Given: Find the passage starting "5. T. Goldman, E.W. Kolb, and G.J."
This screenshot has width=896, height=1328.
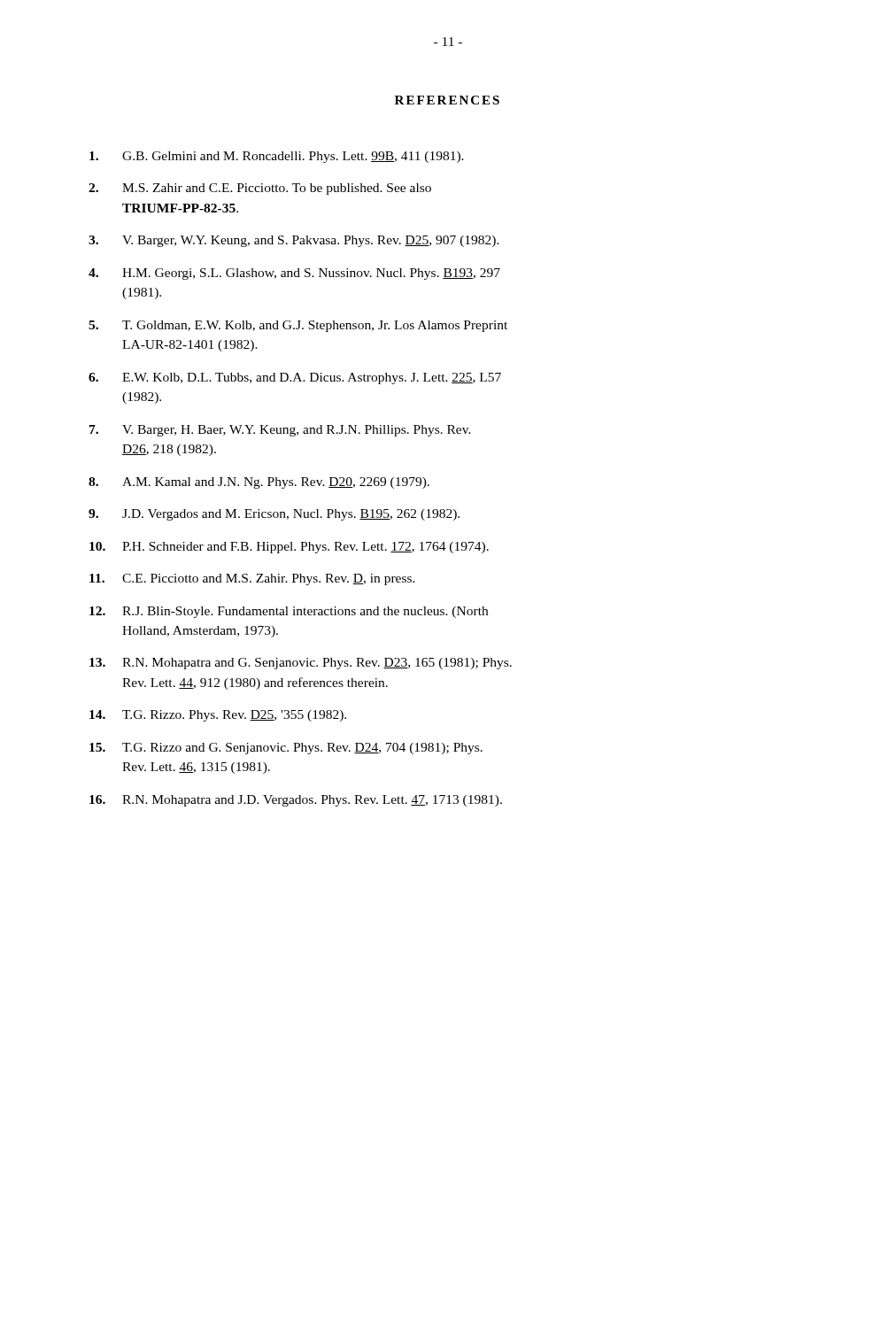Looking at the screenshot, I should 461,335.
